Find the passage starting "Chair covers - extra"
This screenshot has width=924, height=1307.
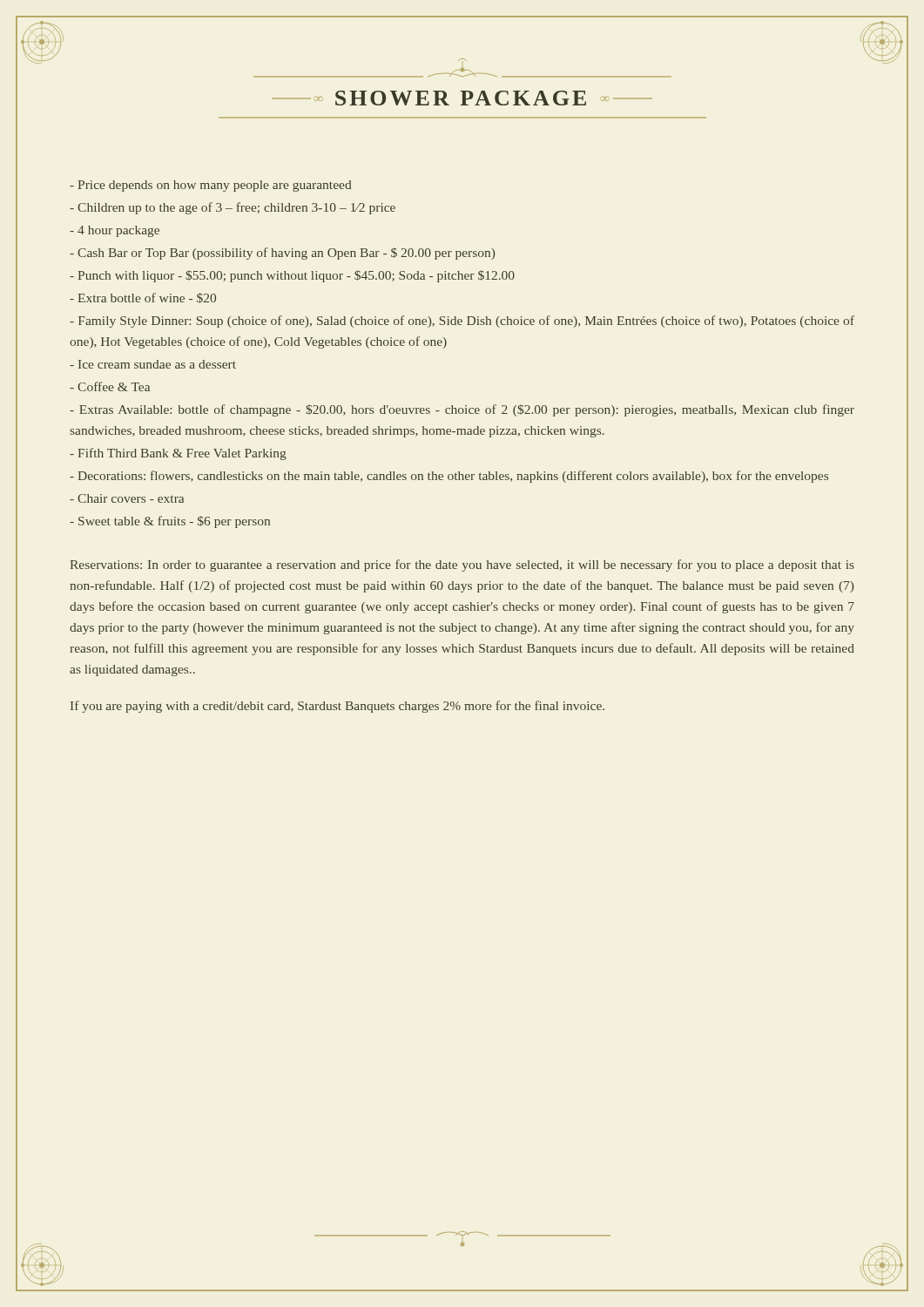coord(127,498)
